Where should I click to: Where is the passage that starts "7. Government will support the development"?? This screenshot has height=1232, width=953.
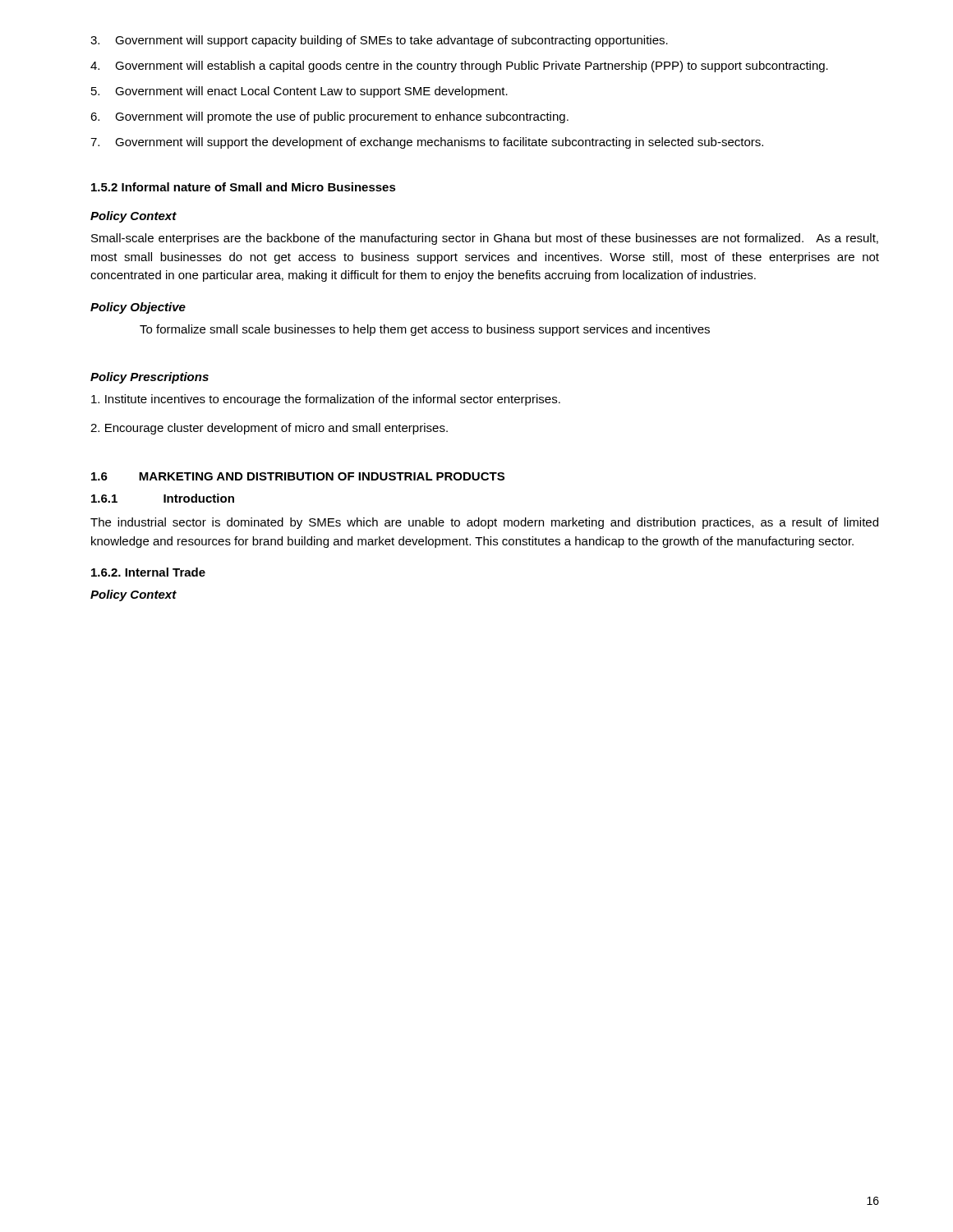[x=485, y=142]
